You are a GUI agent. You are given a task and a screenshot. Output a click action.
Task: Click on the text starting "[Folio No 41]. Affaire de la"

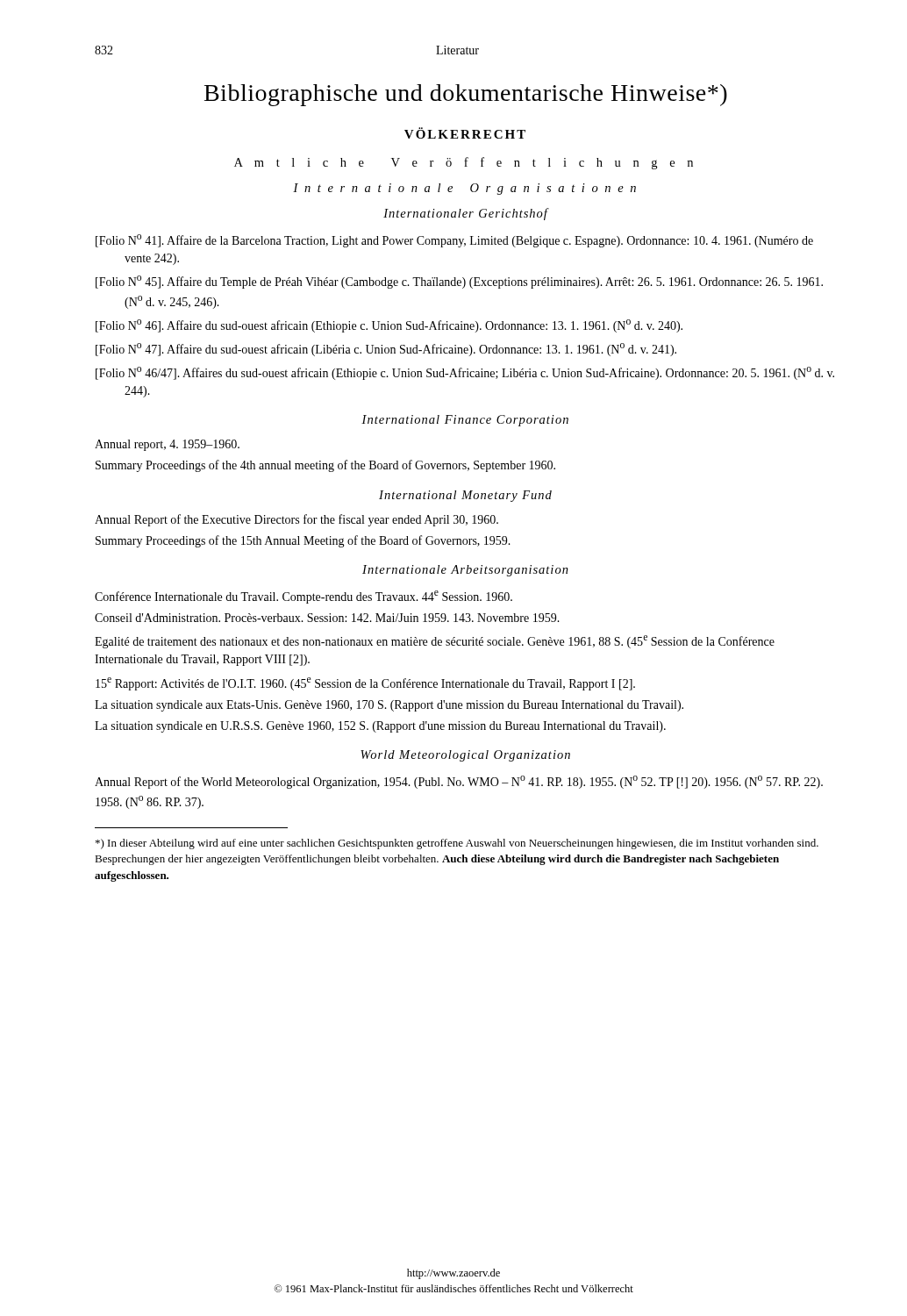tap(454, 248)
